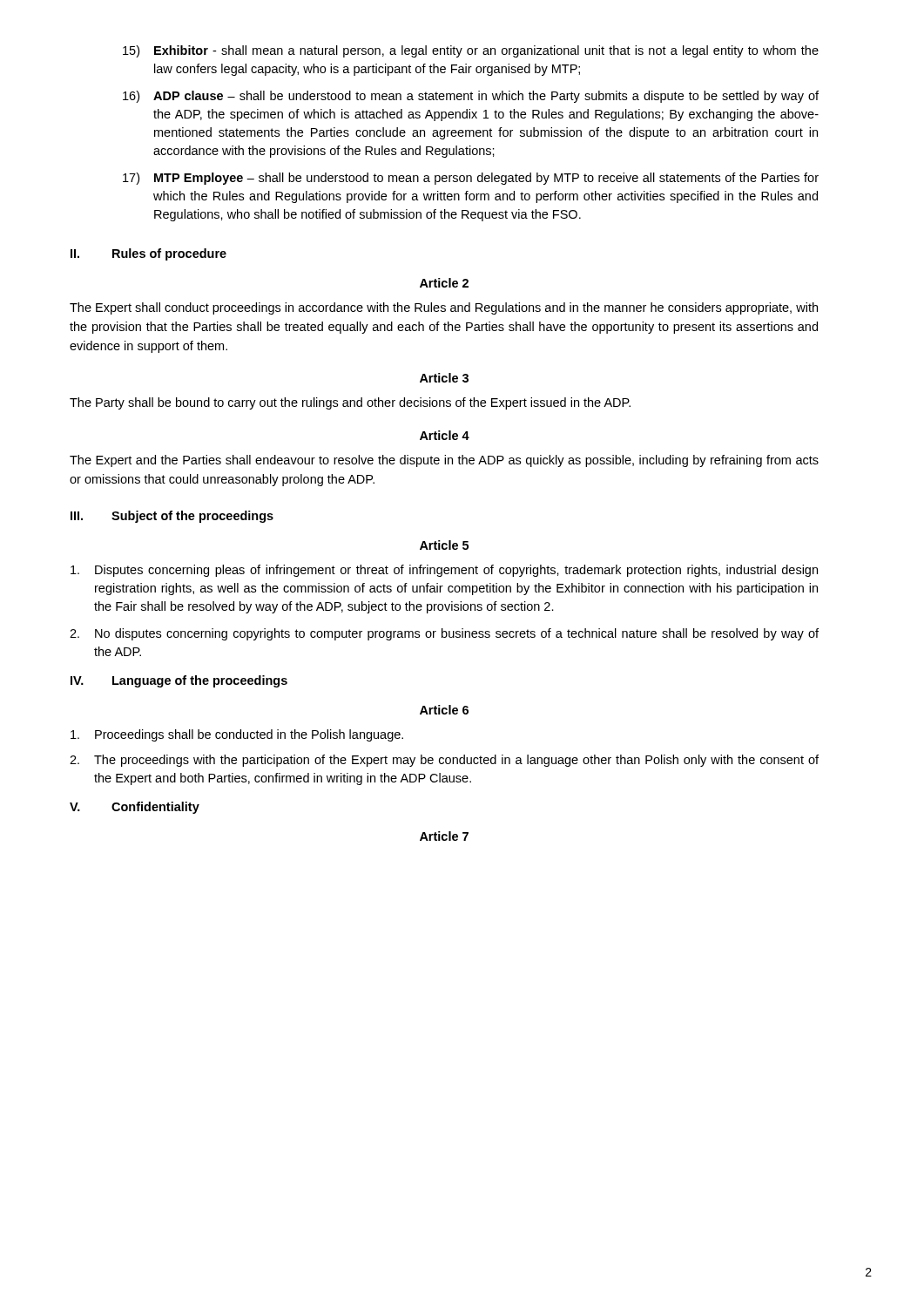Locate the block starting "Disputes concerning pleas of infringement"
The width and height of the screenshot is (924, 1307).
pos(444,588)
